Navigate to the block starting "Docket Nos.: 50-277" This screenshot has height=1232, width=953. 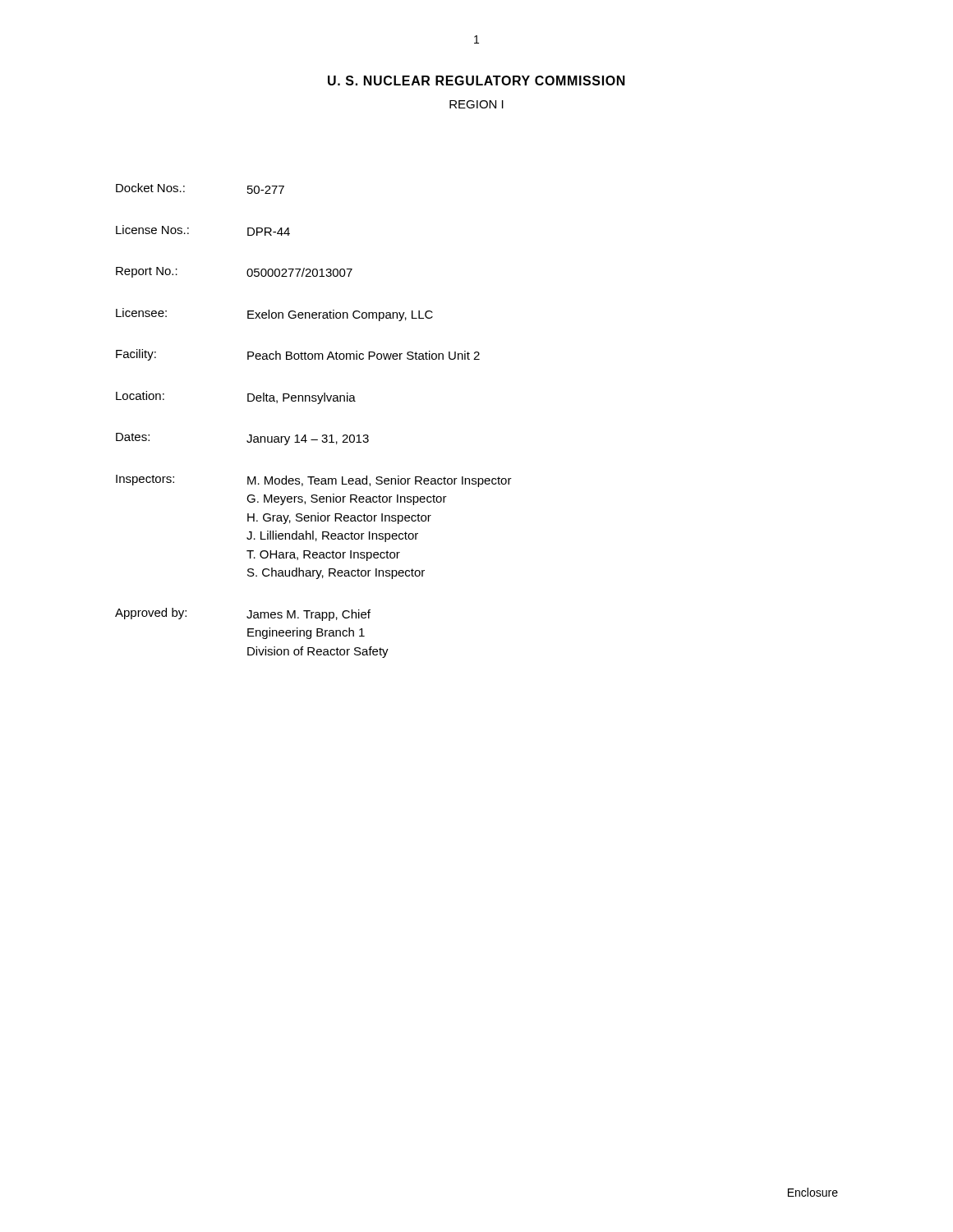click(148, 188)
